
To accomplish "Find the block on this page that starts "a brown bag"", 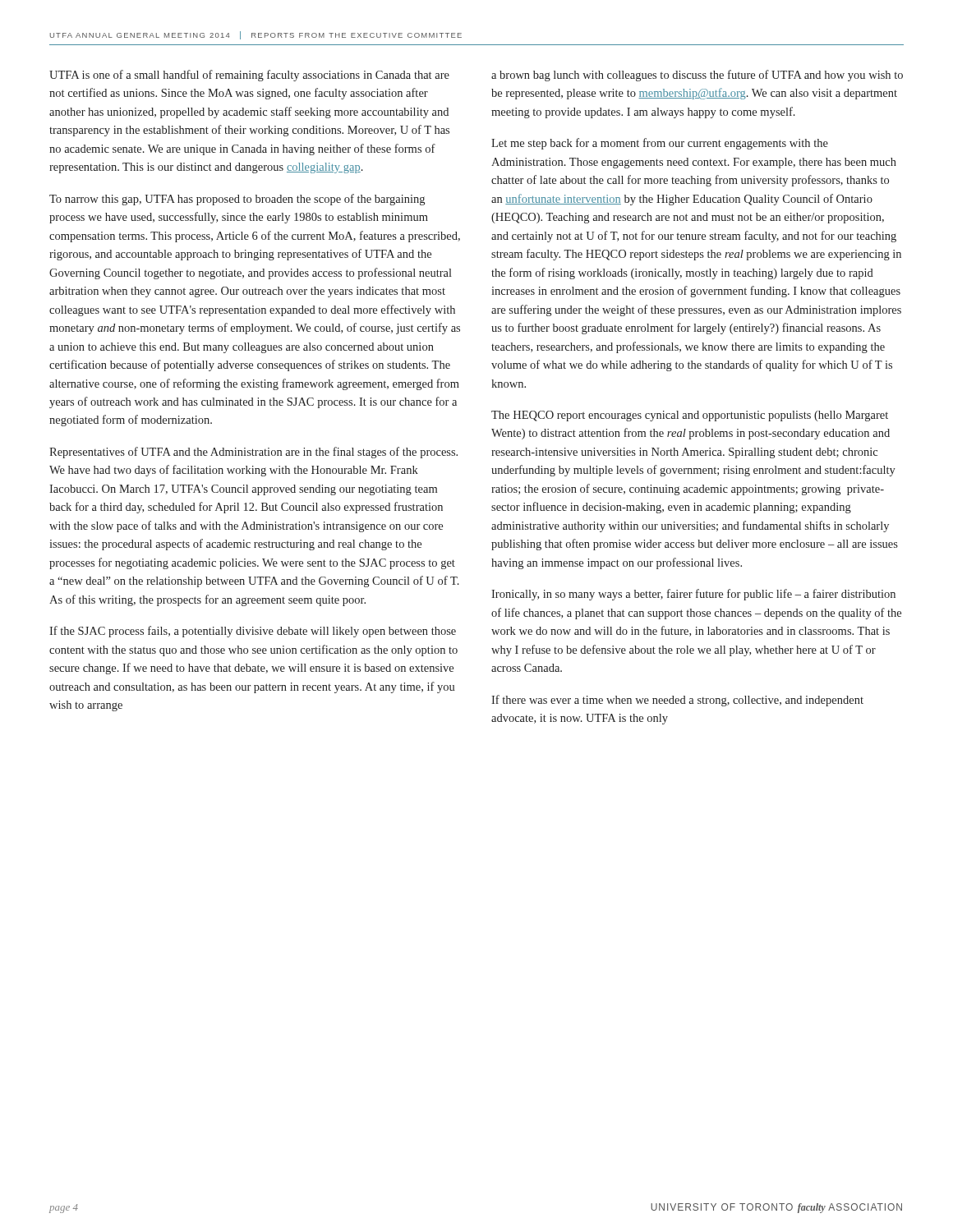I will pos(697,93).
